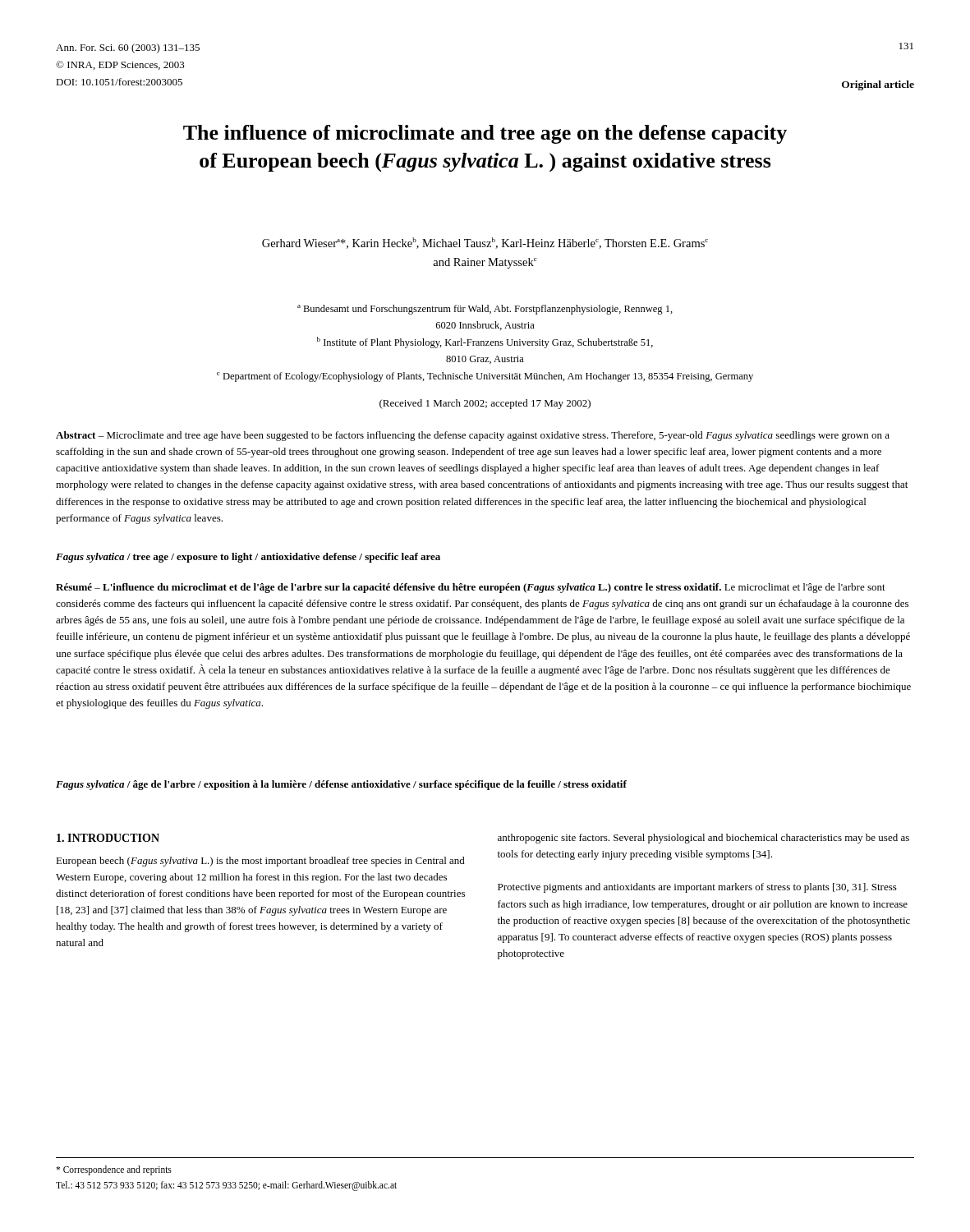Select the text block that reads "a Bundesamt und Forschungszentrum für Wald,"
The height and width of the screenshot is (1232, 970).
(485, 342)
